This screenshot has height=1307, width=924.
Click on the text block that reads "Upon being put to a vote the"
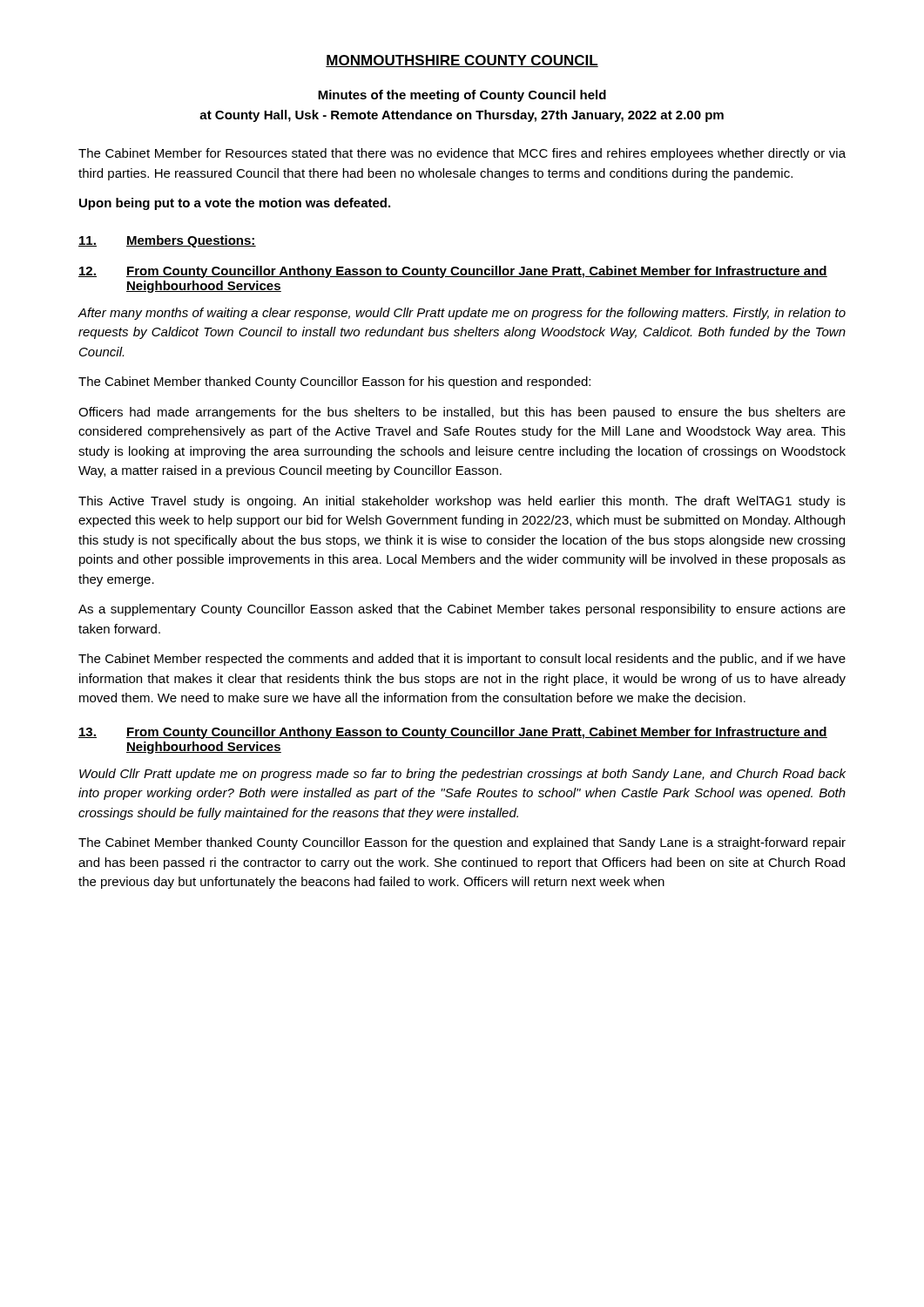[x=235, y=204]
